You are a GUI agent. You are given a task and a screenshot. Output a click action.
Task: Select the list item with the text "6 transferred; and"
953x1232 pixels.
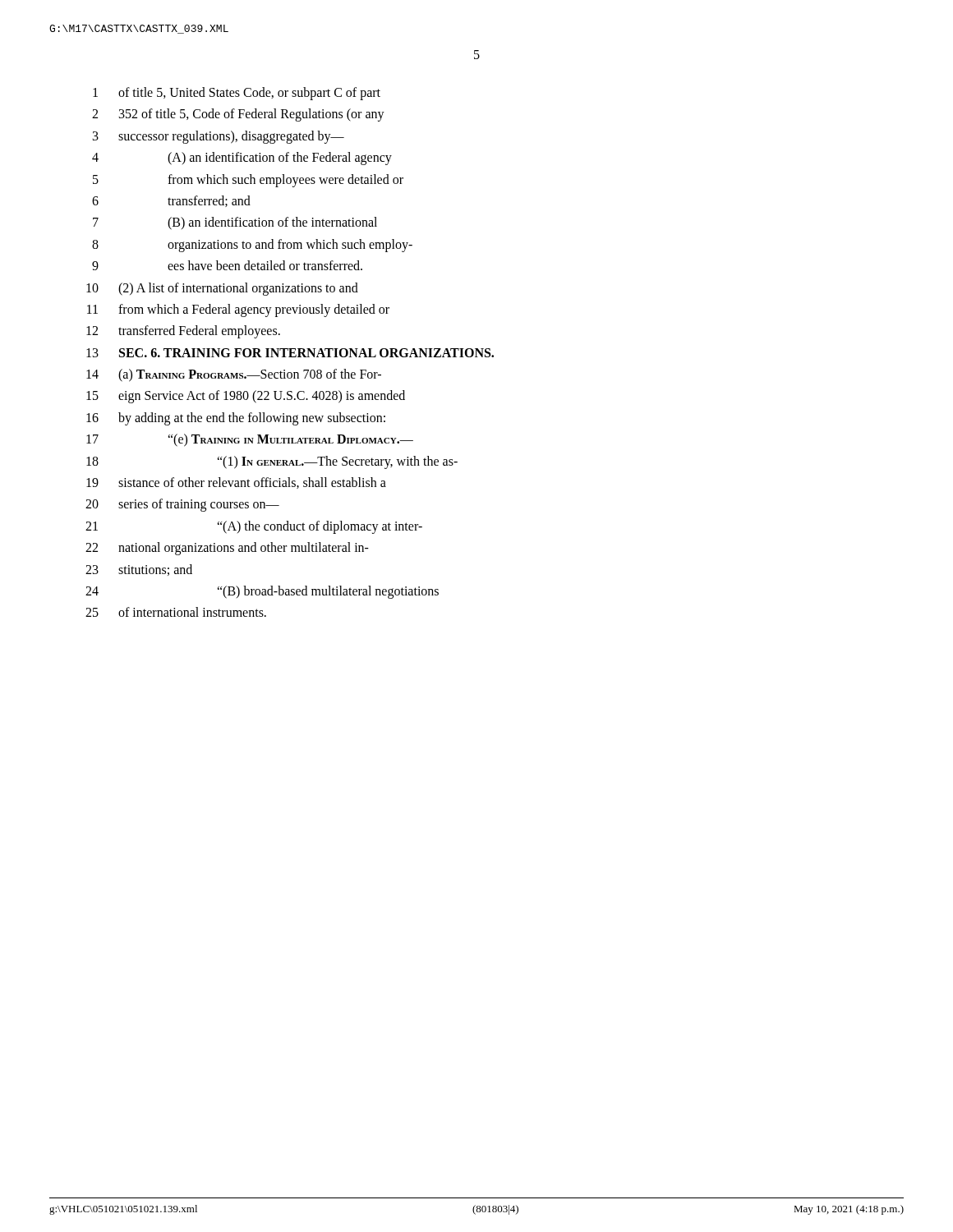coord(171,201)
